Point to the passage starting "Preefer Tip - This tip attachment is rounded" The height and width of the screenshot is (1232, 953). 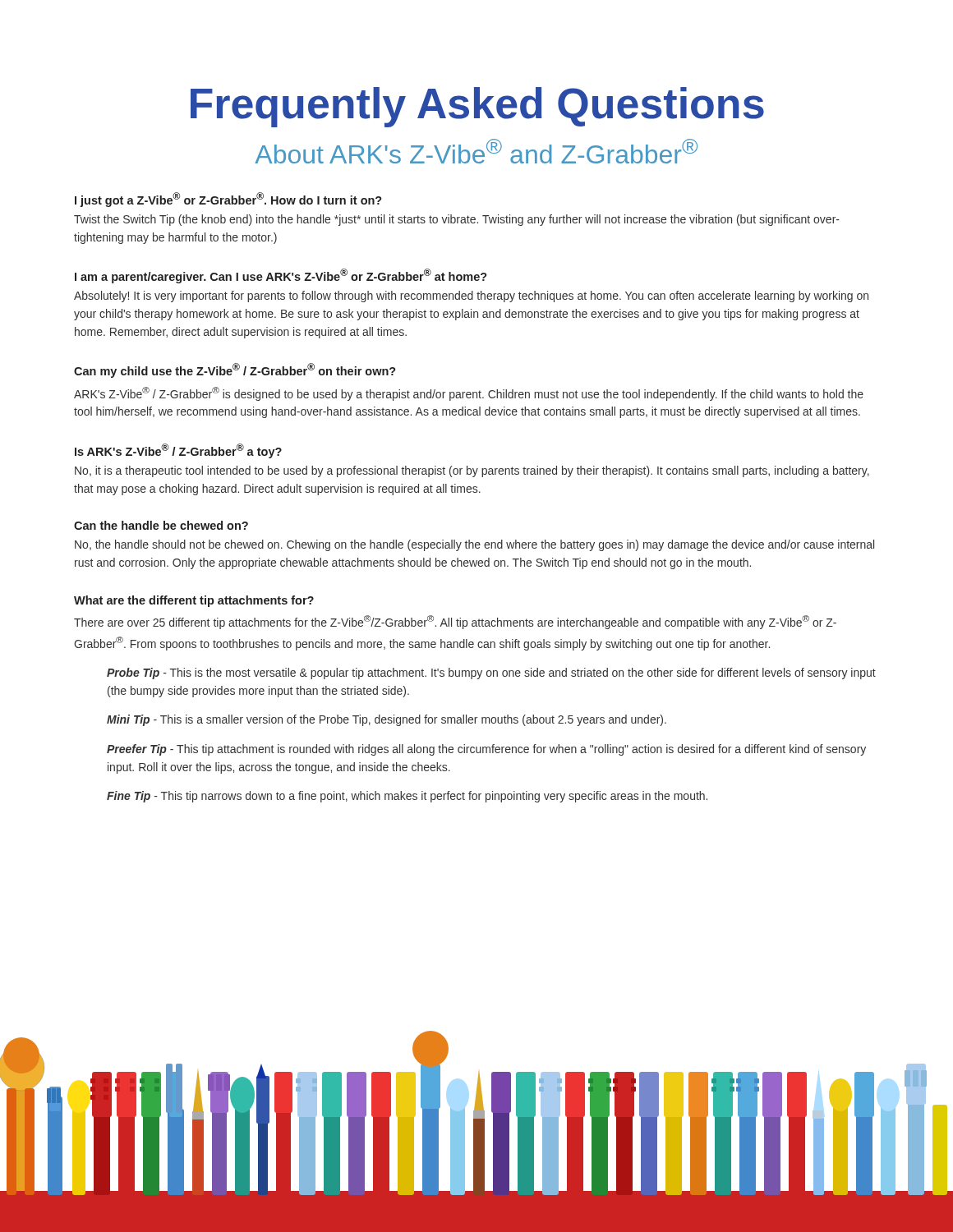(493, 759)
